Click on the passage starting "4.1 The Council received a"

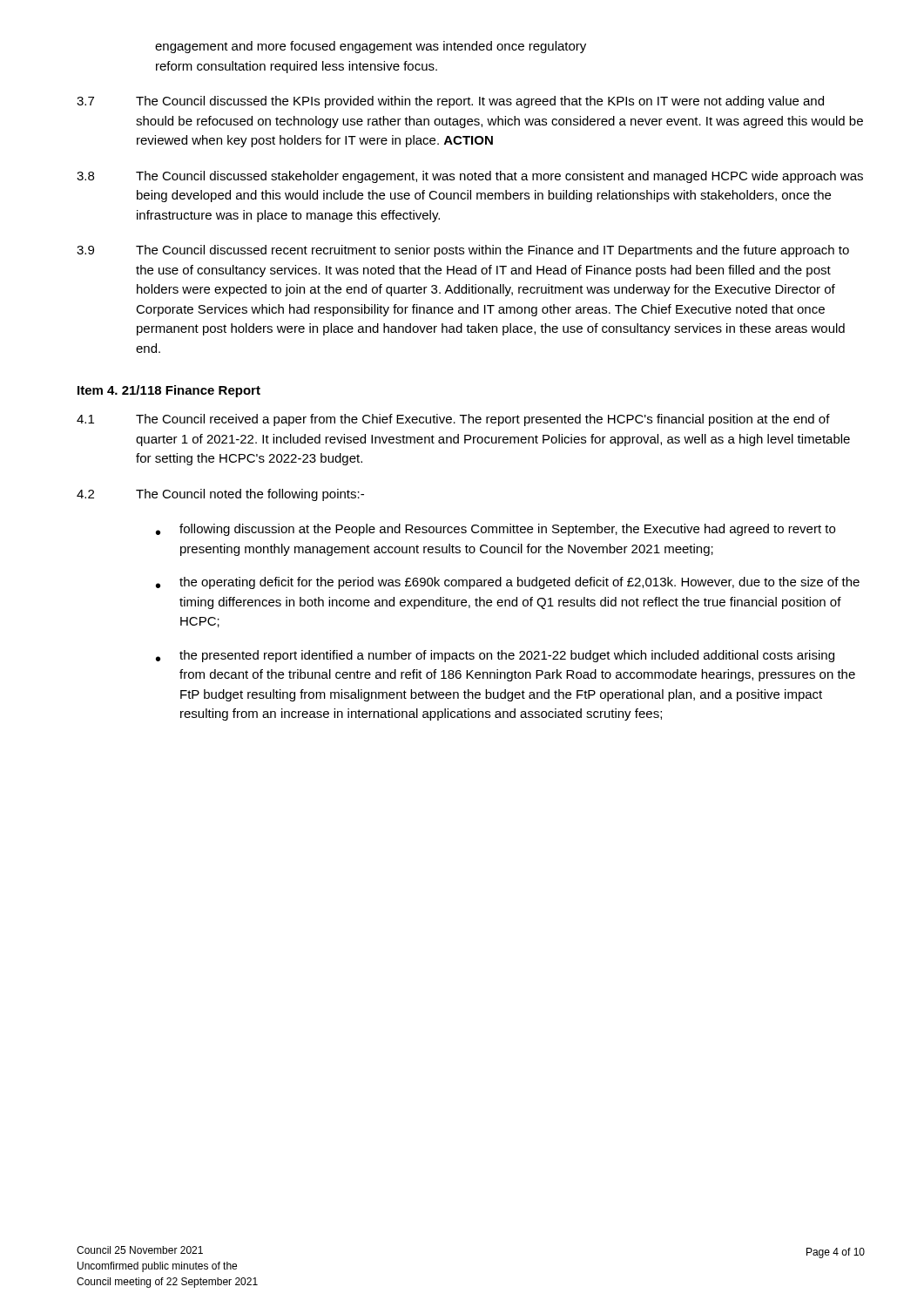[x=471, y=439]
